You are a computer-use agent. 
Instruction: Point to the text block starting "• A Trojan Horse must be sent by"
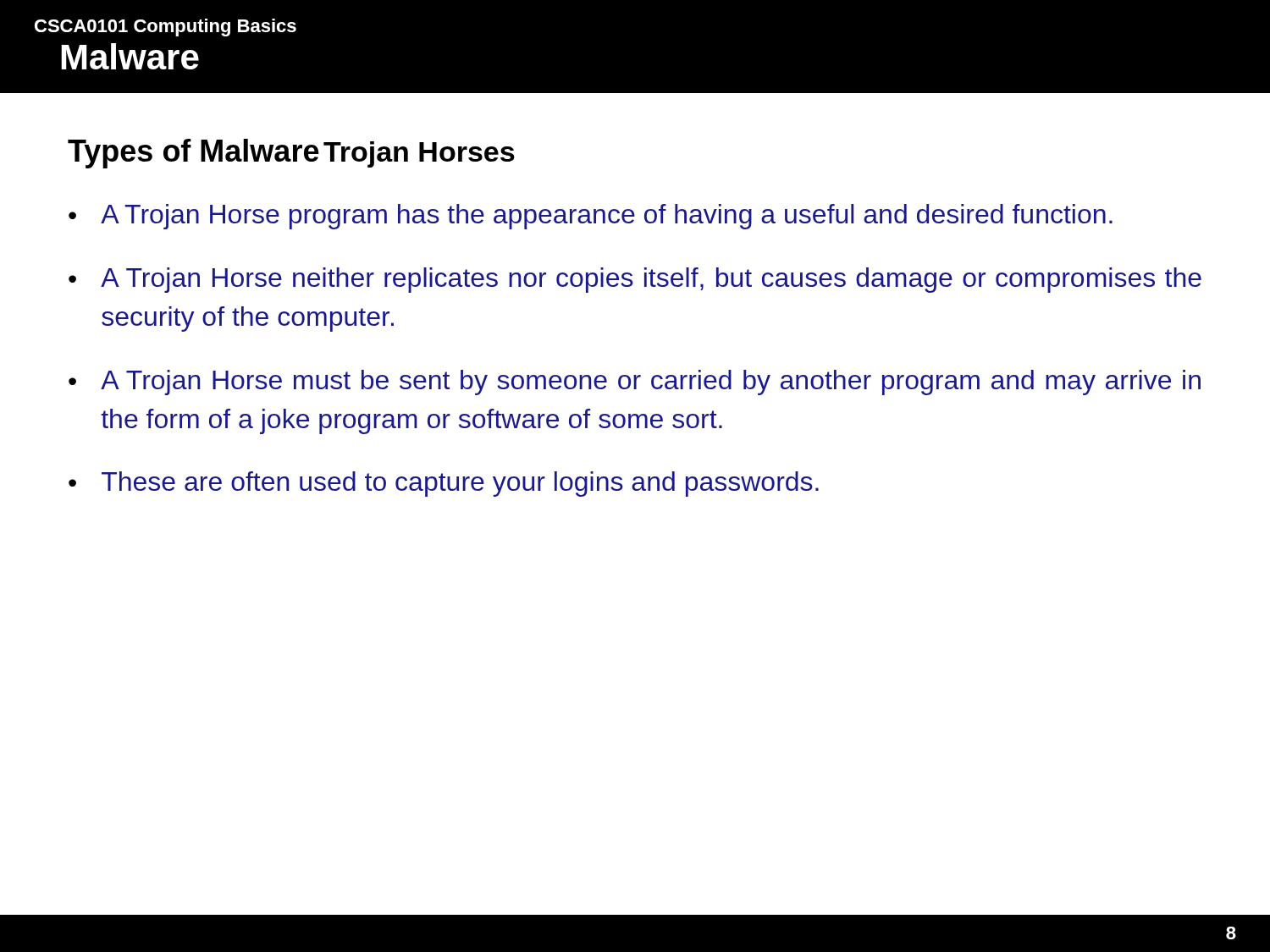click(635, 399)
